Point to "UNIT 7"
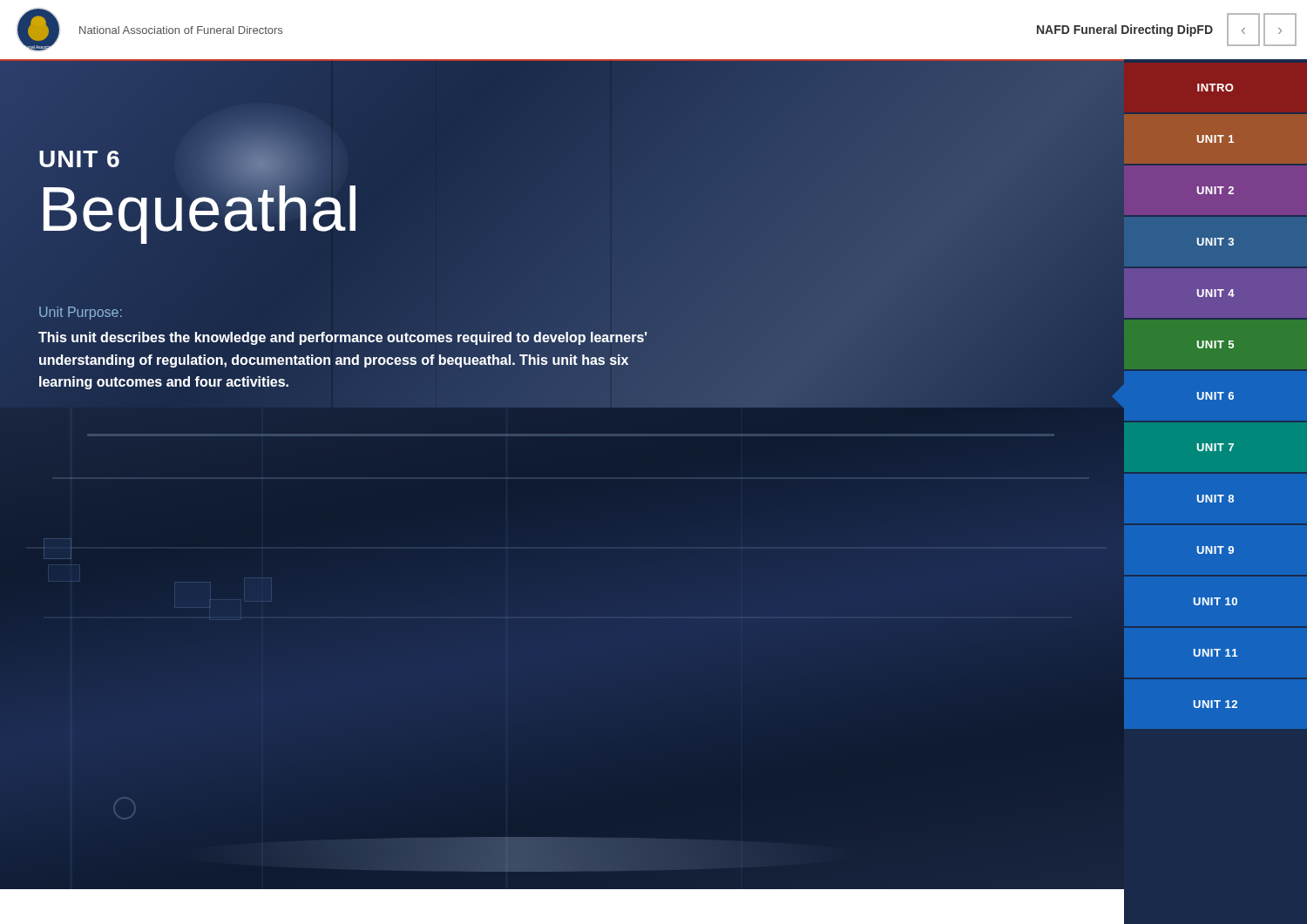1307x924 pixels. (x=1216, y=447)
